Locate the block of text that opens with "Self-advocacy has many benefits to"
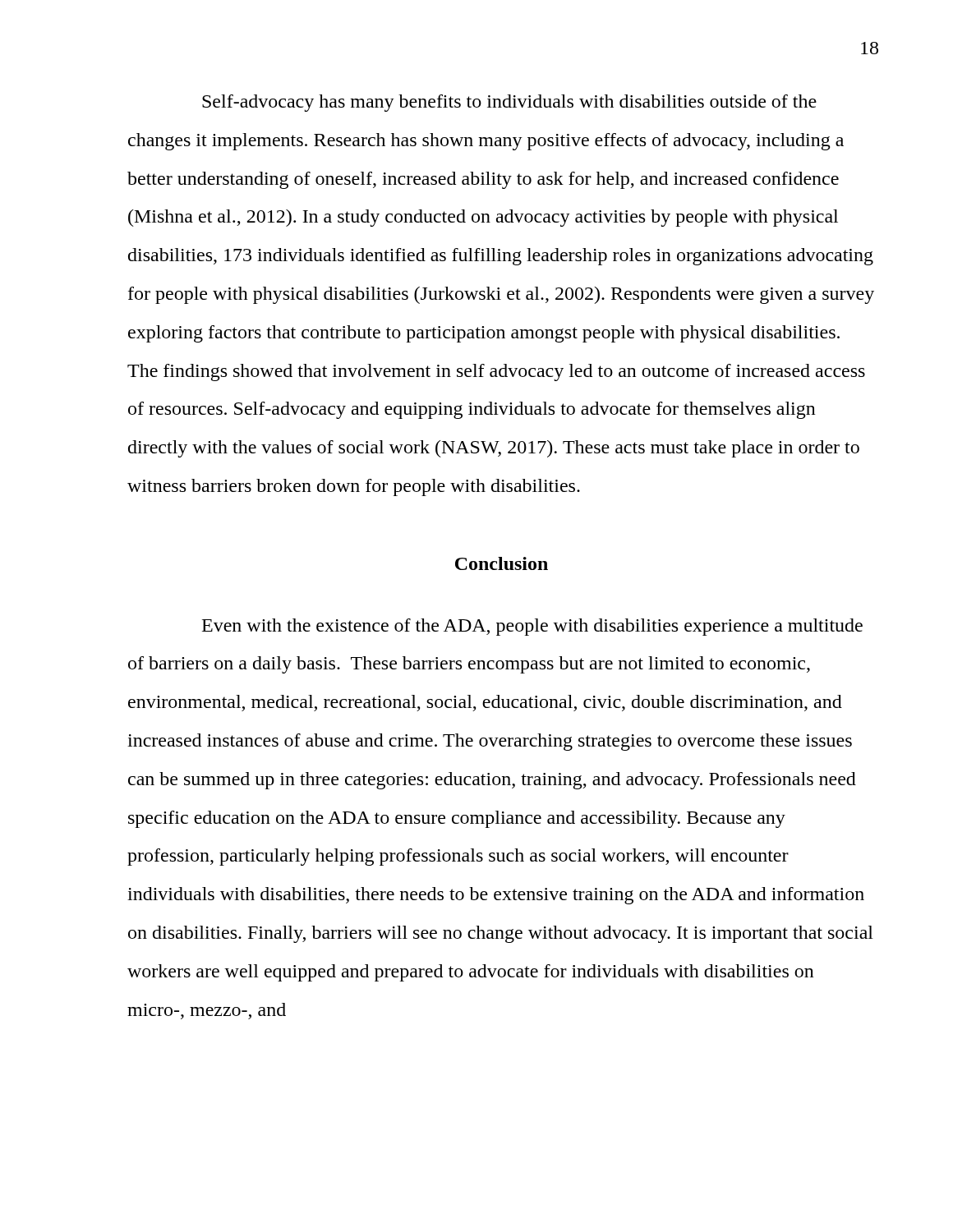 [501, 293]
